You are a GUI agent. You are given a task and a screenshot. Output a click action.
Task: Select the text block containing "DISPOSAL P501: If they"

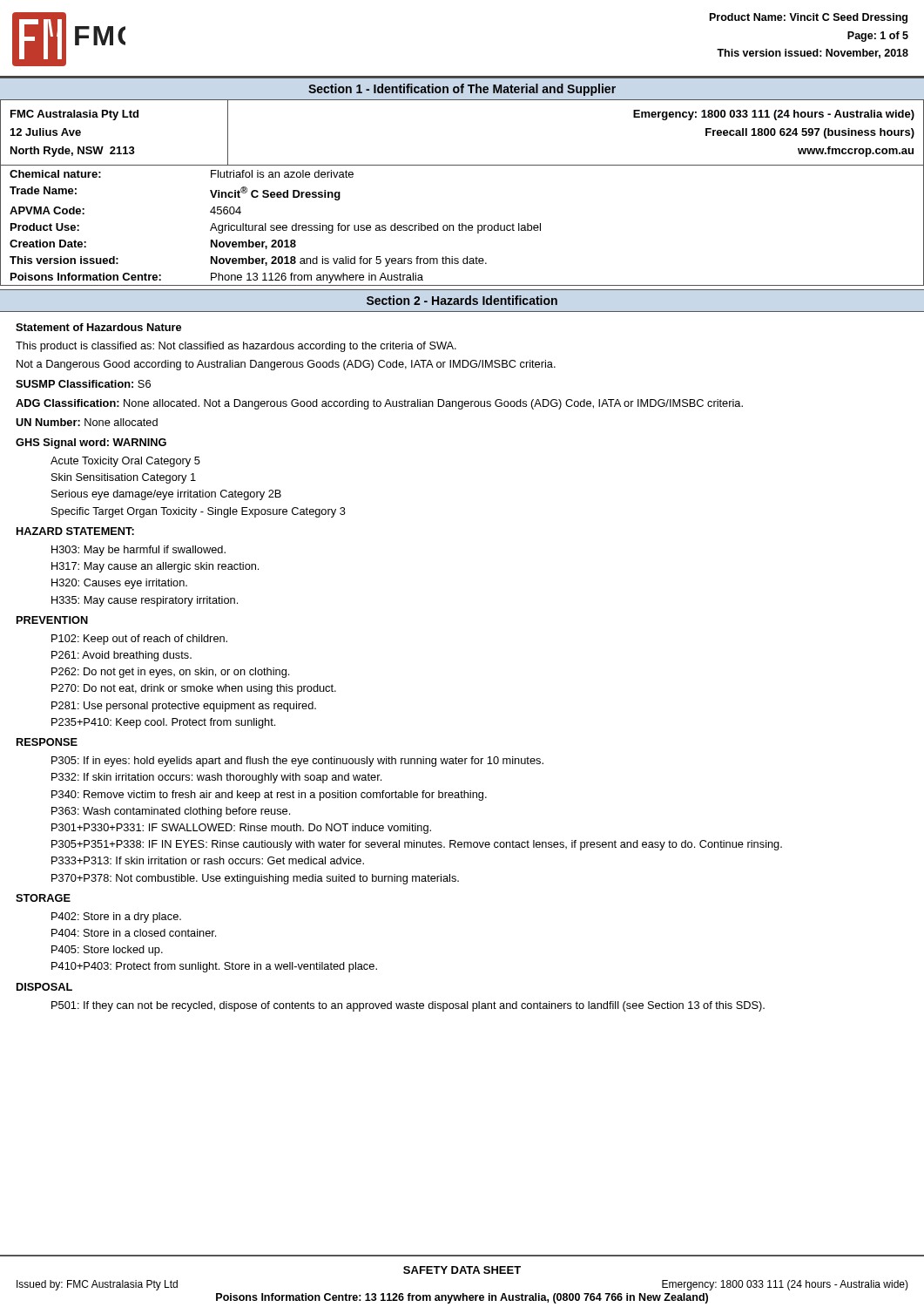(462, 996)
